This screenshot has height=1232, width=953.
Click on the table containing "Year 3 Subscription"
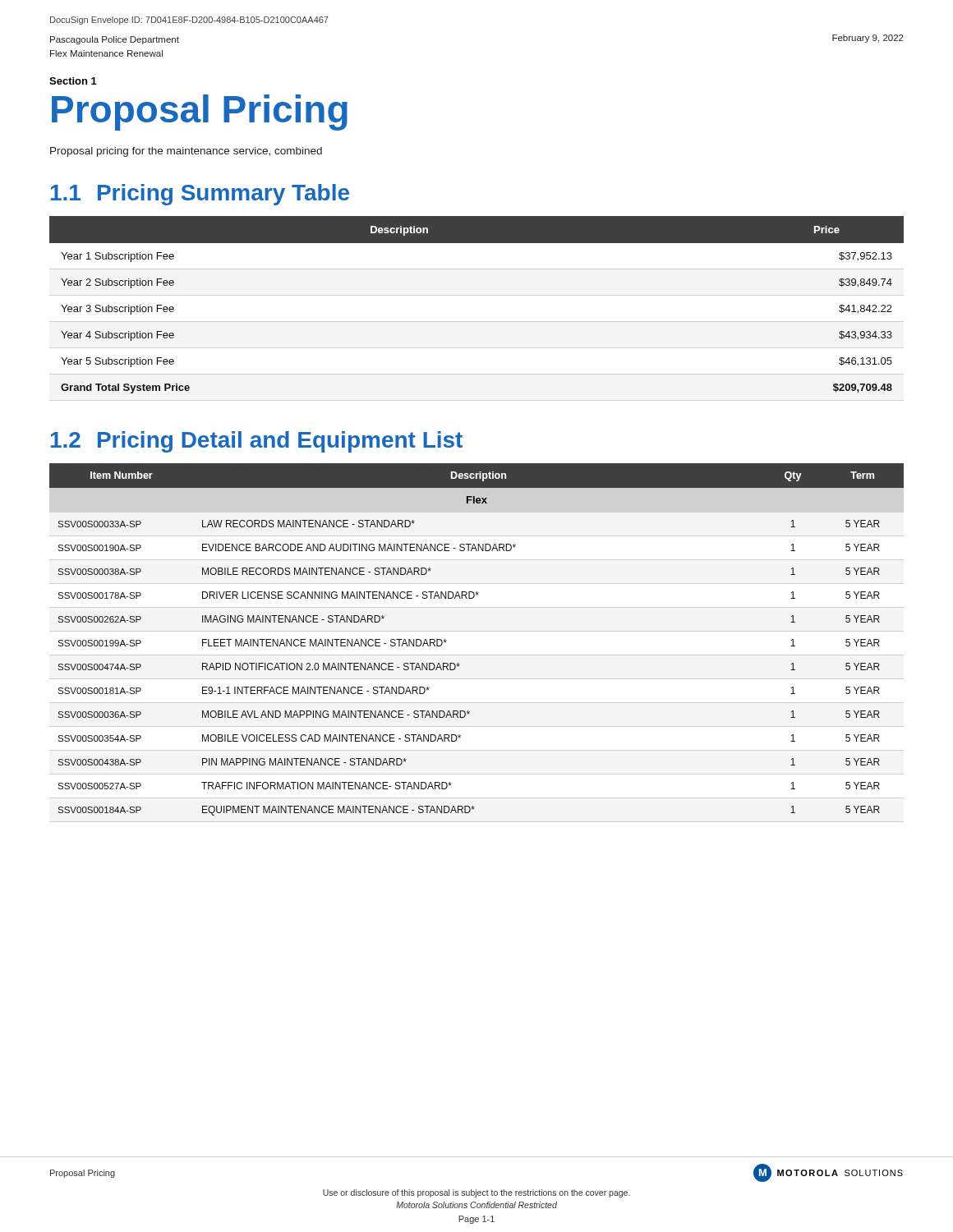pyautogui.click(x=476, y=308)
